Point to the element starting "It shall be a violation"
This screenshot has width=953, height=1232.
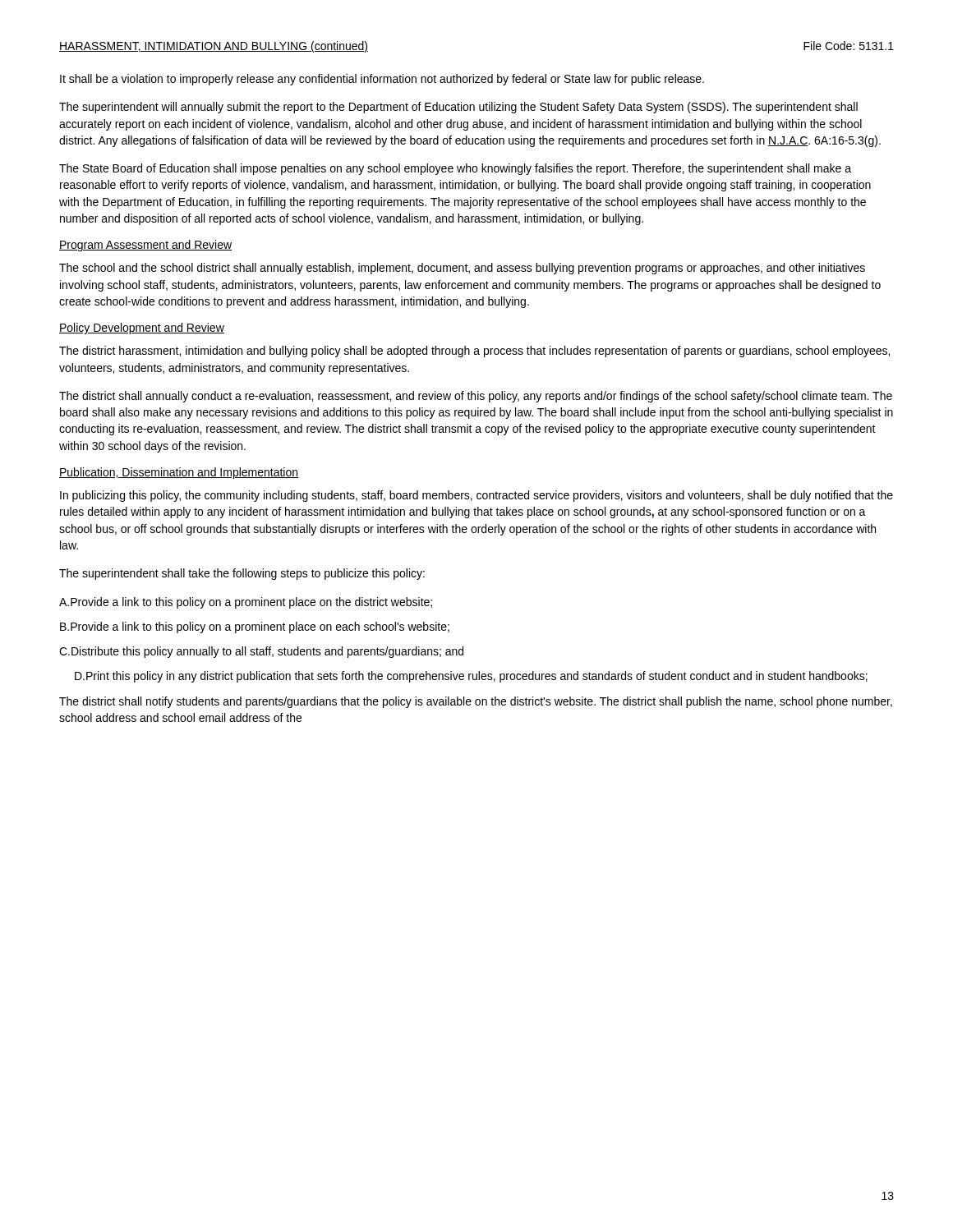point(382,79)
